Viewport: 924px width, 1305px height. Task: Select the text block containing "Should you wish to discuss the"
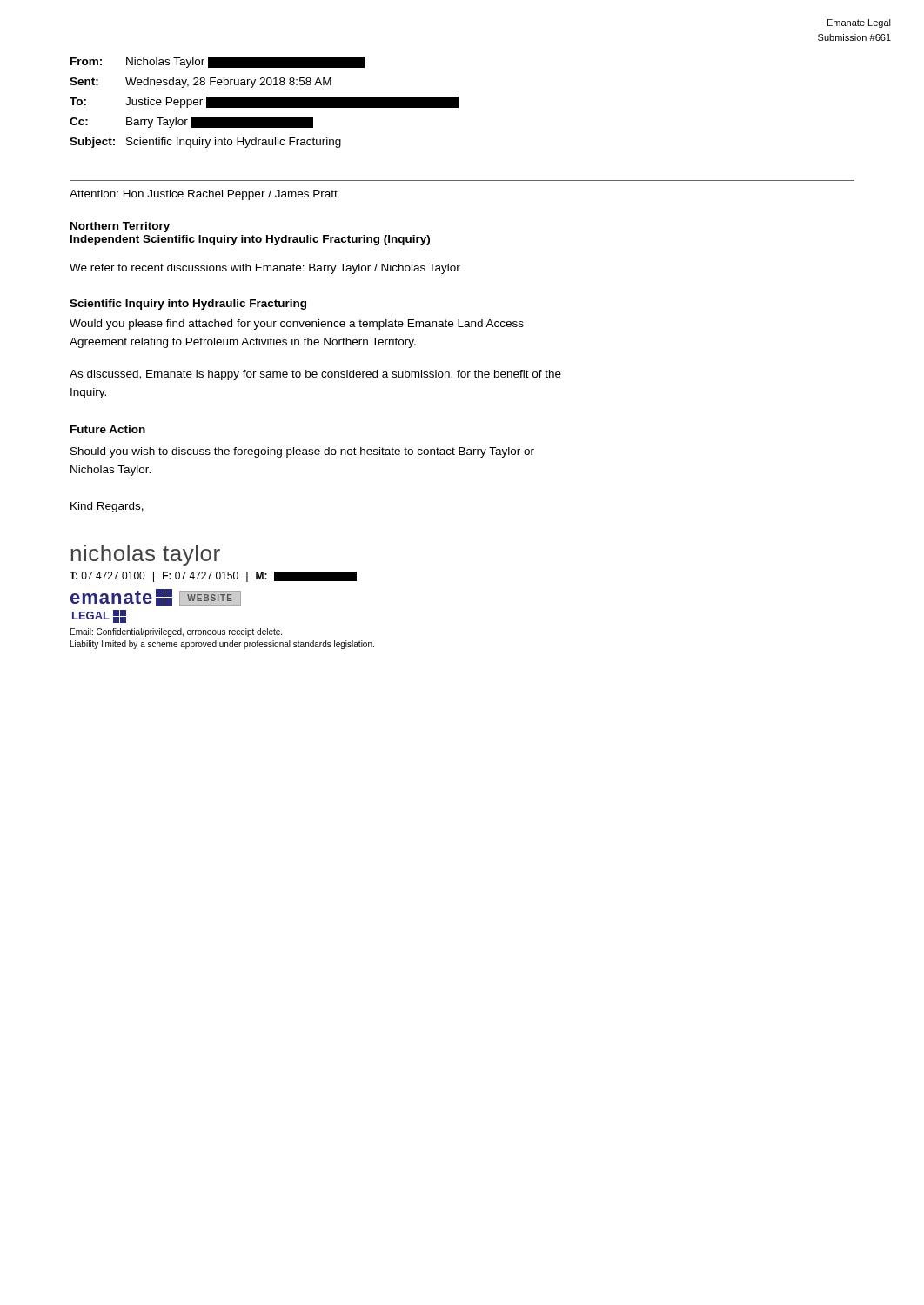pyautogui.click(x=302, y=460)
